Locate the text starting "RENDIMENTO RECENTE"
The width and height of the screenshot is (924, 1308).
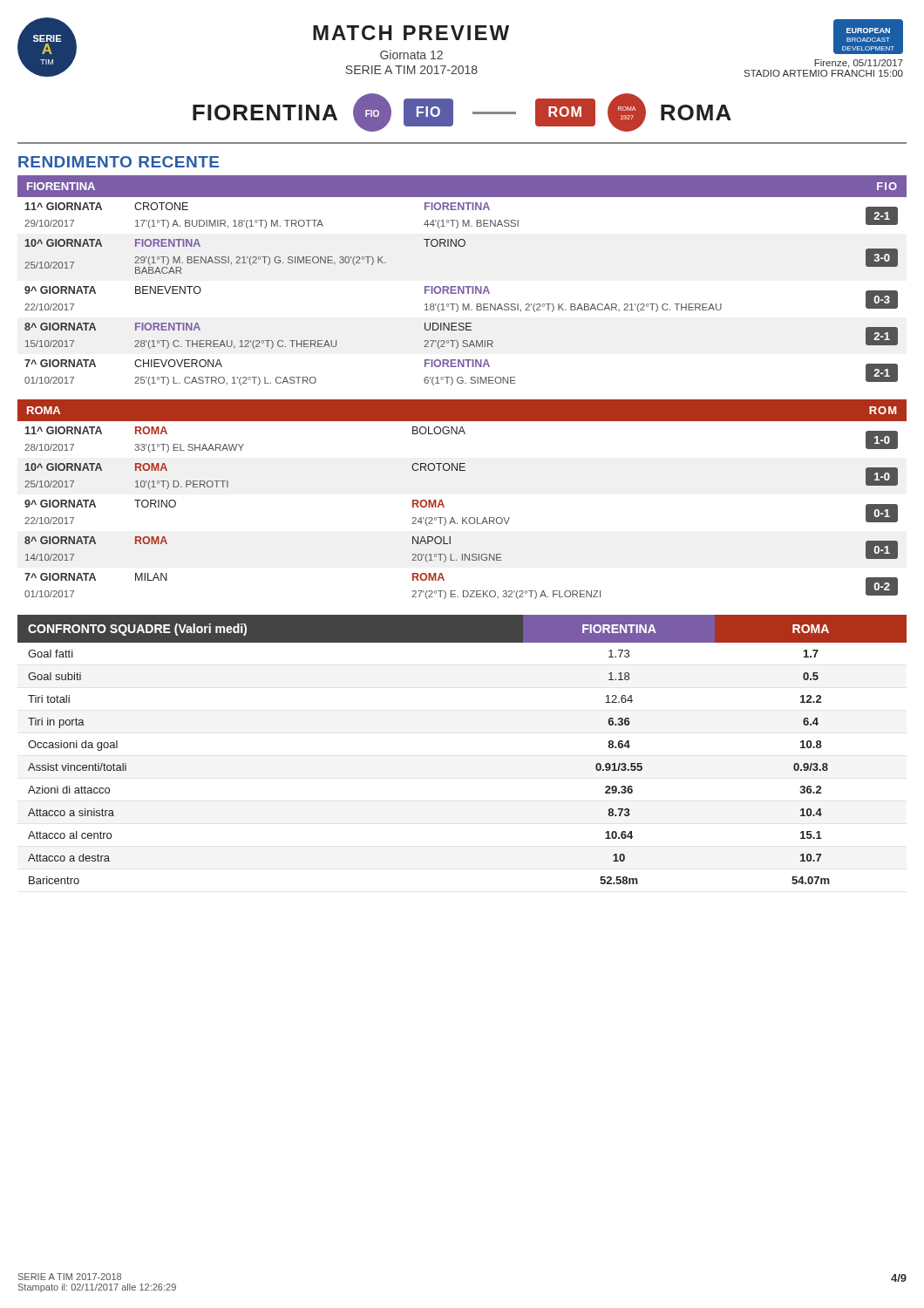point(119,162)
